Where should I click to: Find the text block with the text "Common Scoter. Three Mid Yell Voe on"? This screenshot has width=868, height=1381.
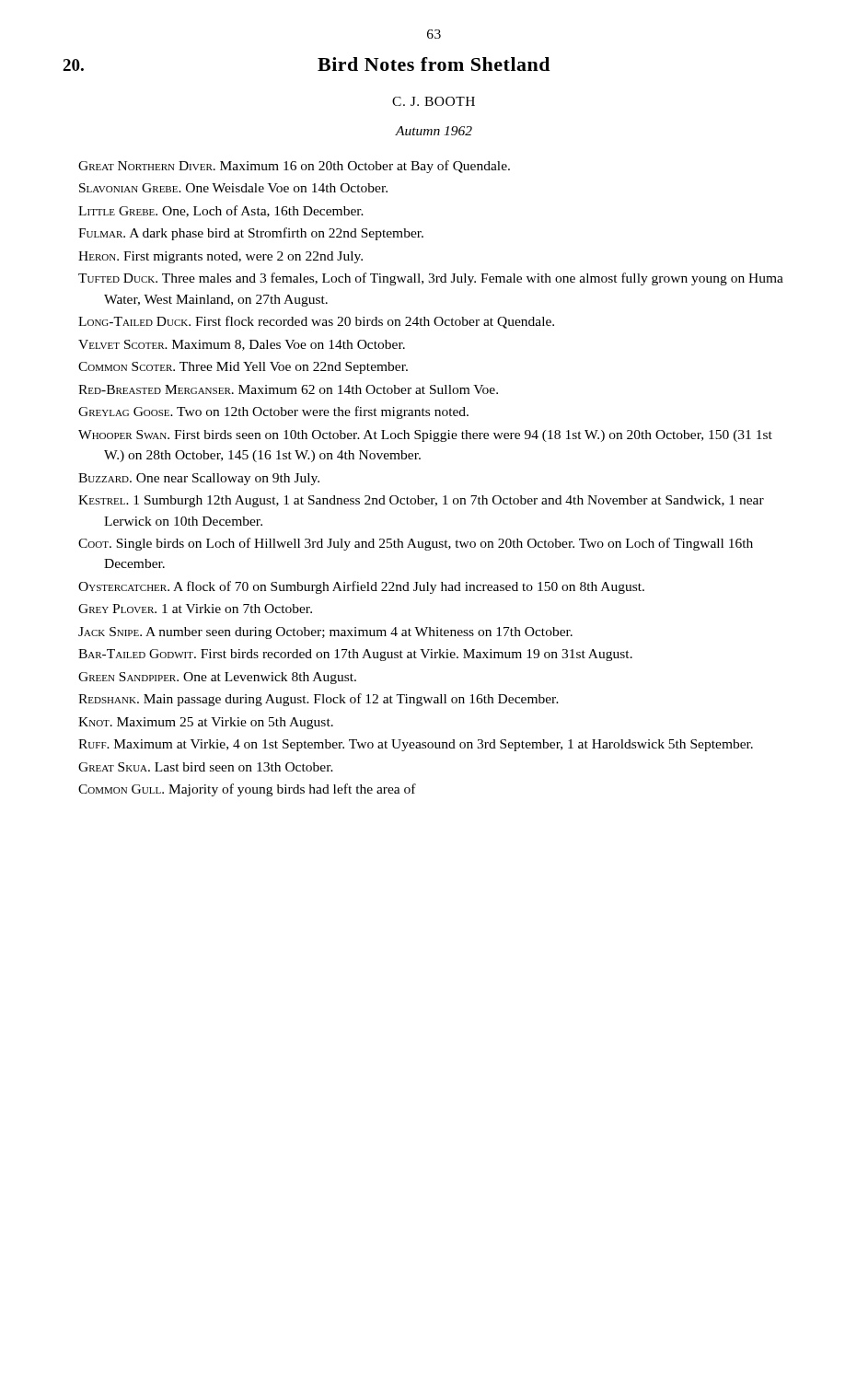[243, 366]
